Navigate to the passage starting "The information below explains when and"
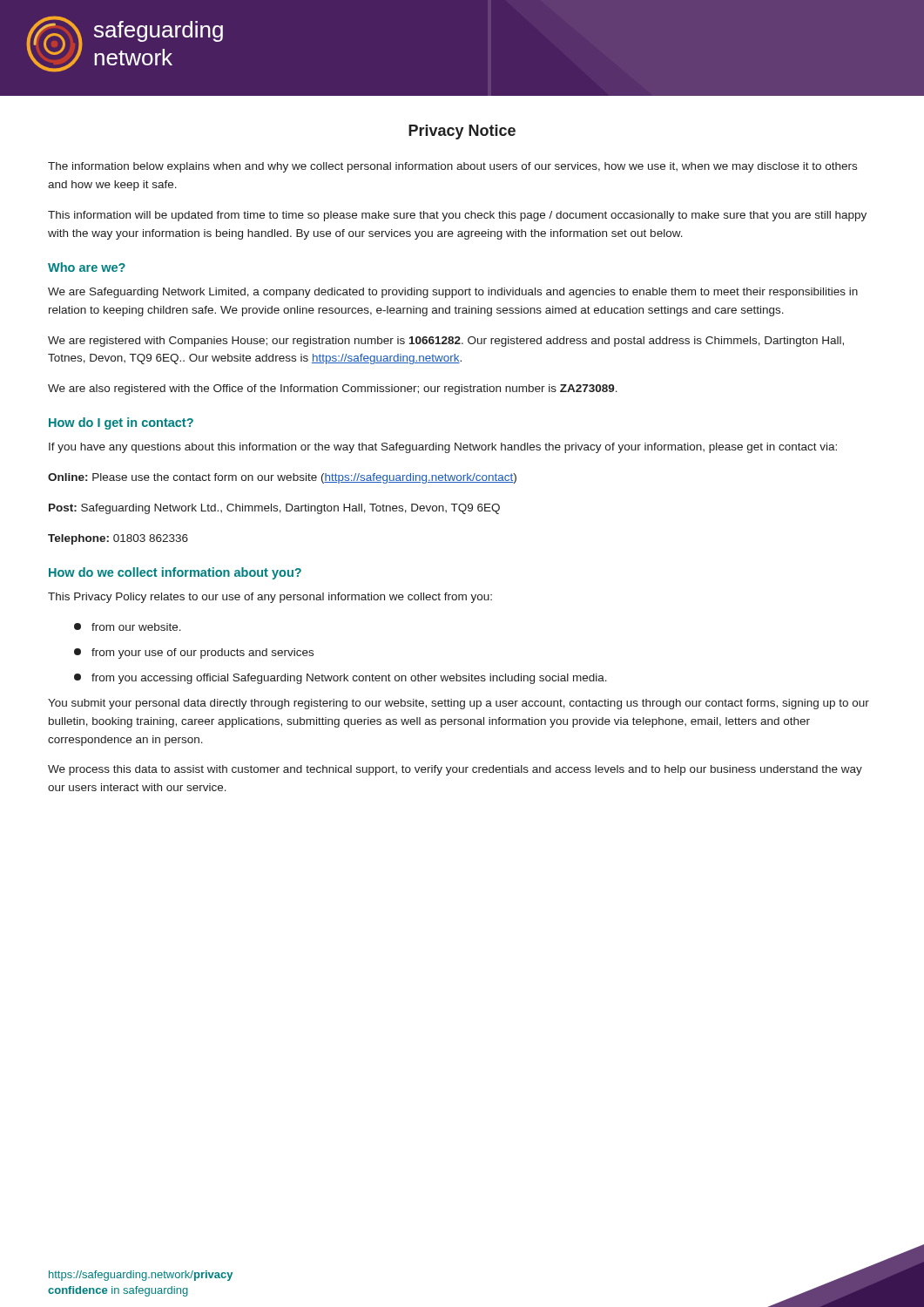This screenshot has width=924, height=1307. click(453, 175)
